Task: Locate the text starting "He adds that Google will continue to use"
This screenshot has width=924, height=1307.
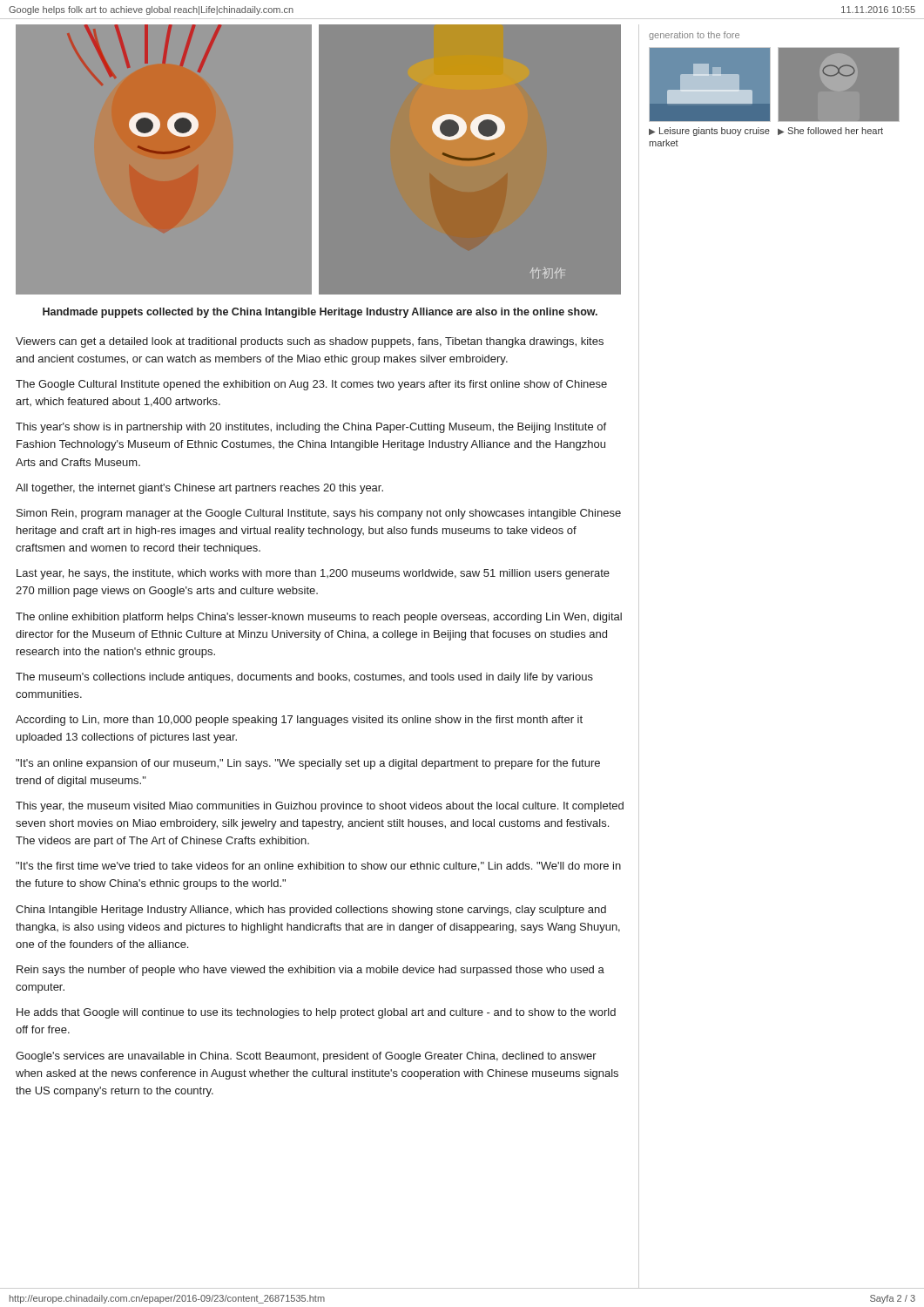Action: [x=316, y=1021]
